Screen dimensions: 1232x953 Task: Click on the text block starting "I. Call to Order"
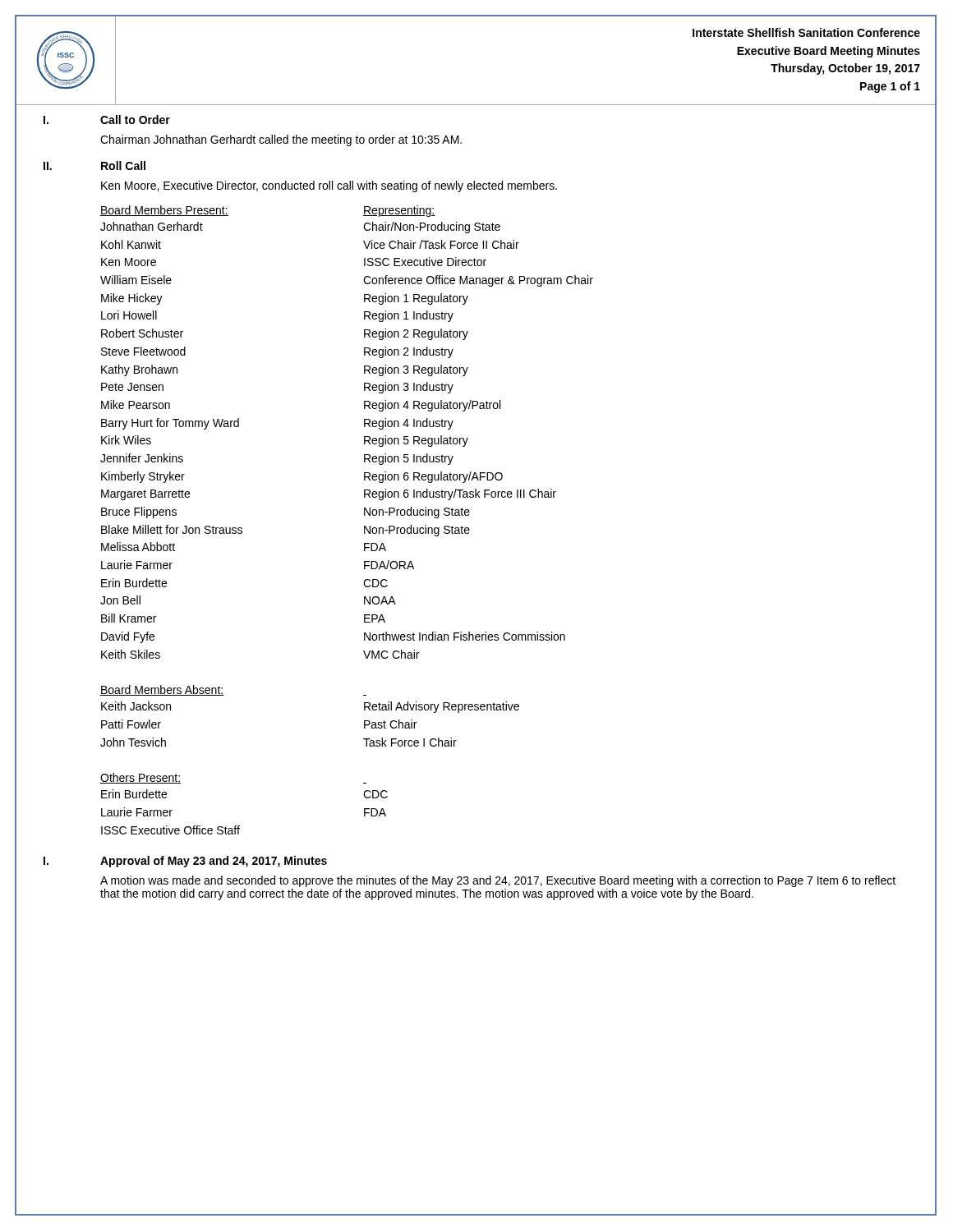[x=107, y=120]
